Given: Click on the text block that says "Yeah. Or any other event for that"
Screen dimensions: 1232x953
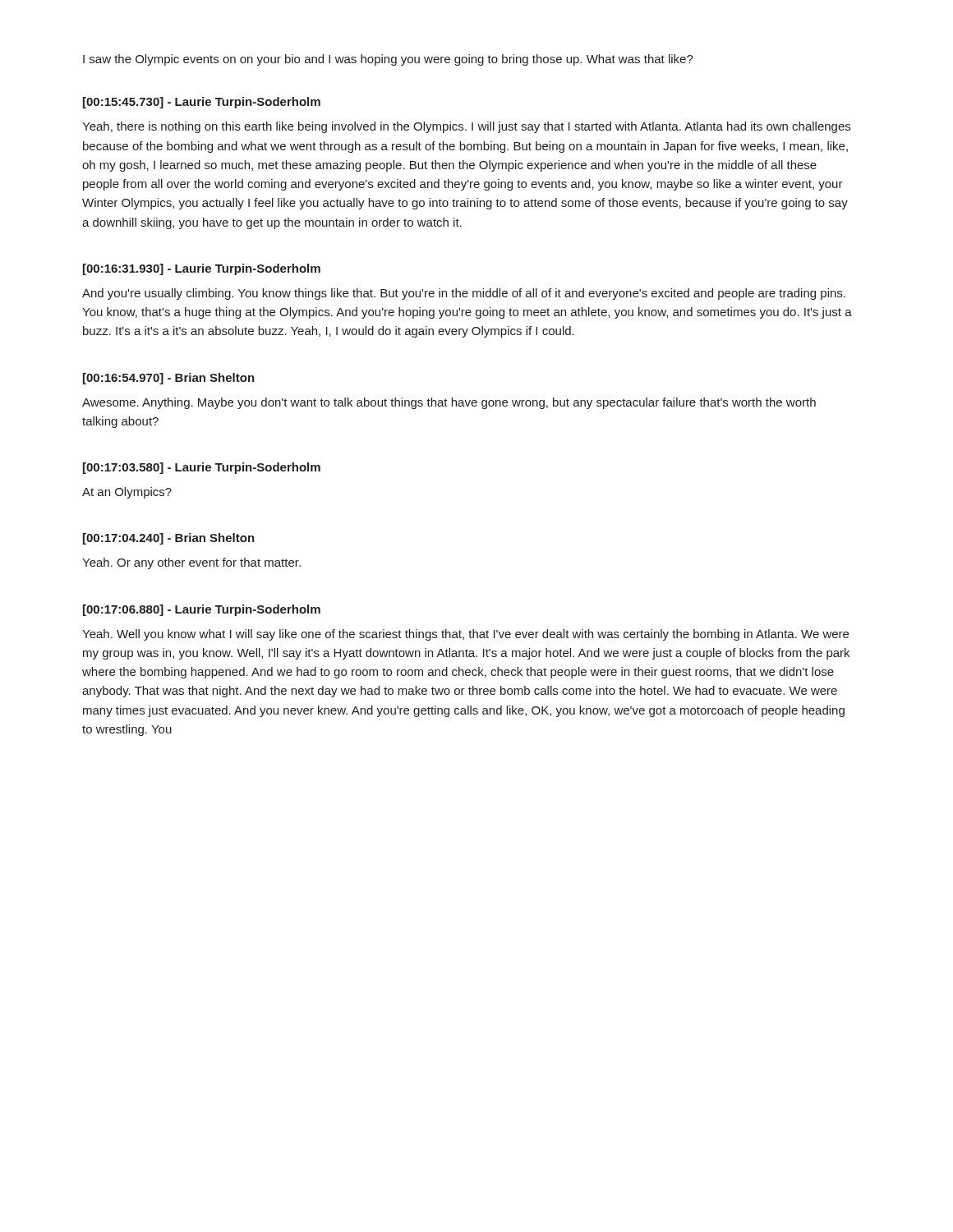Looking at the screenshot, I should [192, 562].
